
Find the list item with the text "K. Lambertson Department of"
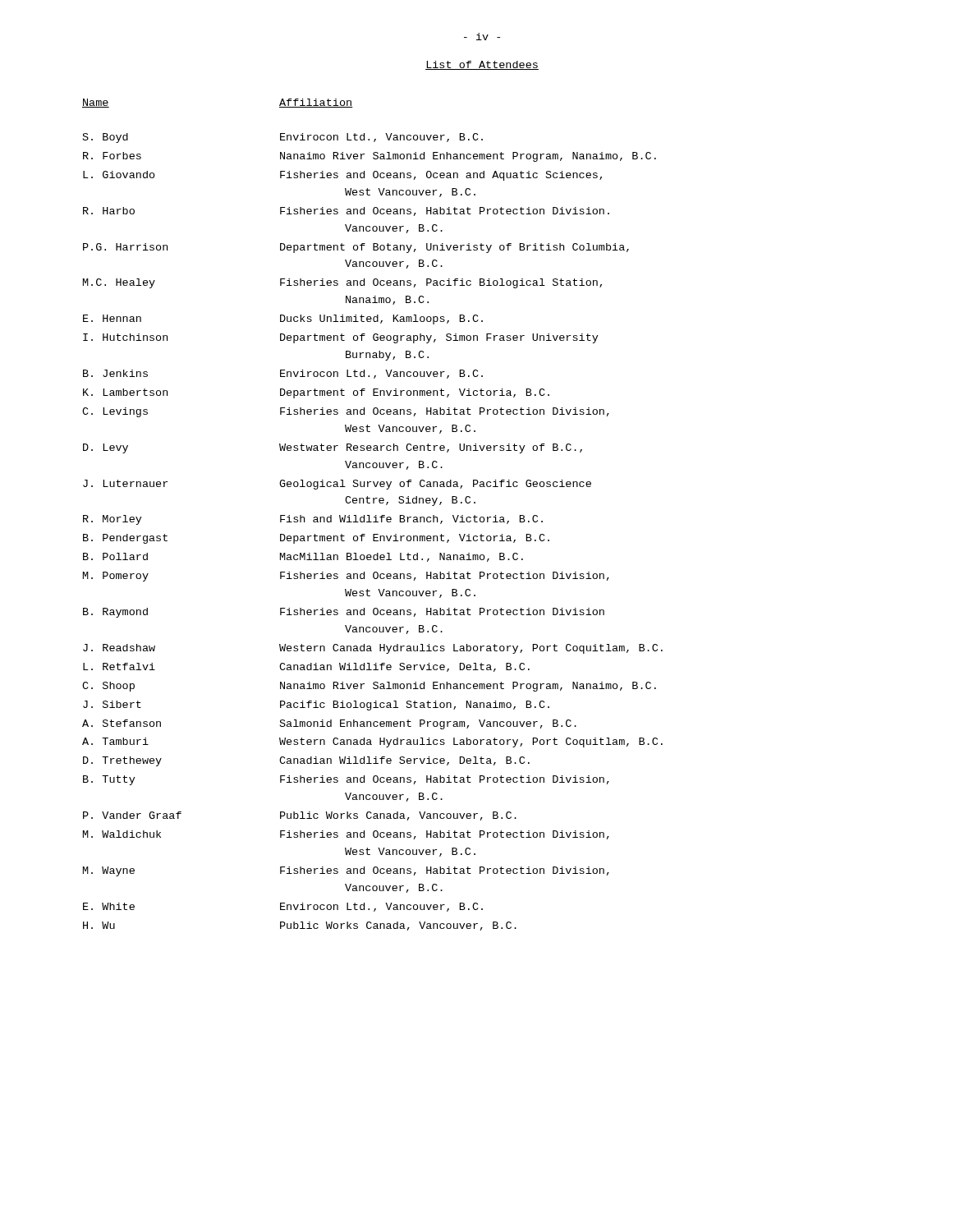click(490, 394)
